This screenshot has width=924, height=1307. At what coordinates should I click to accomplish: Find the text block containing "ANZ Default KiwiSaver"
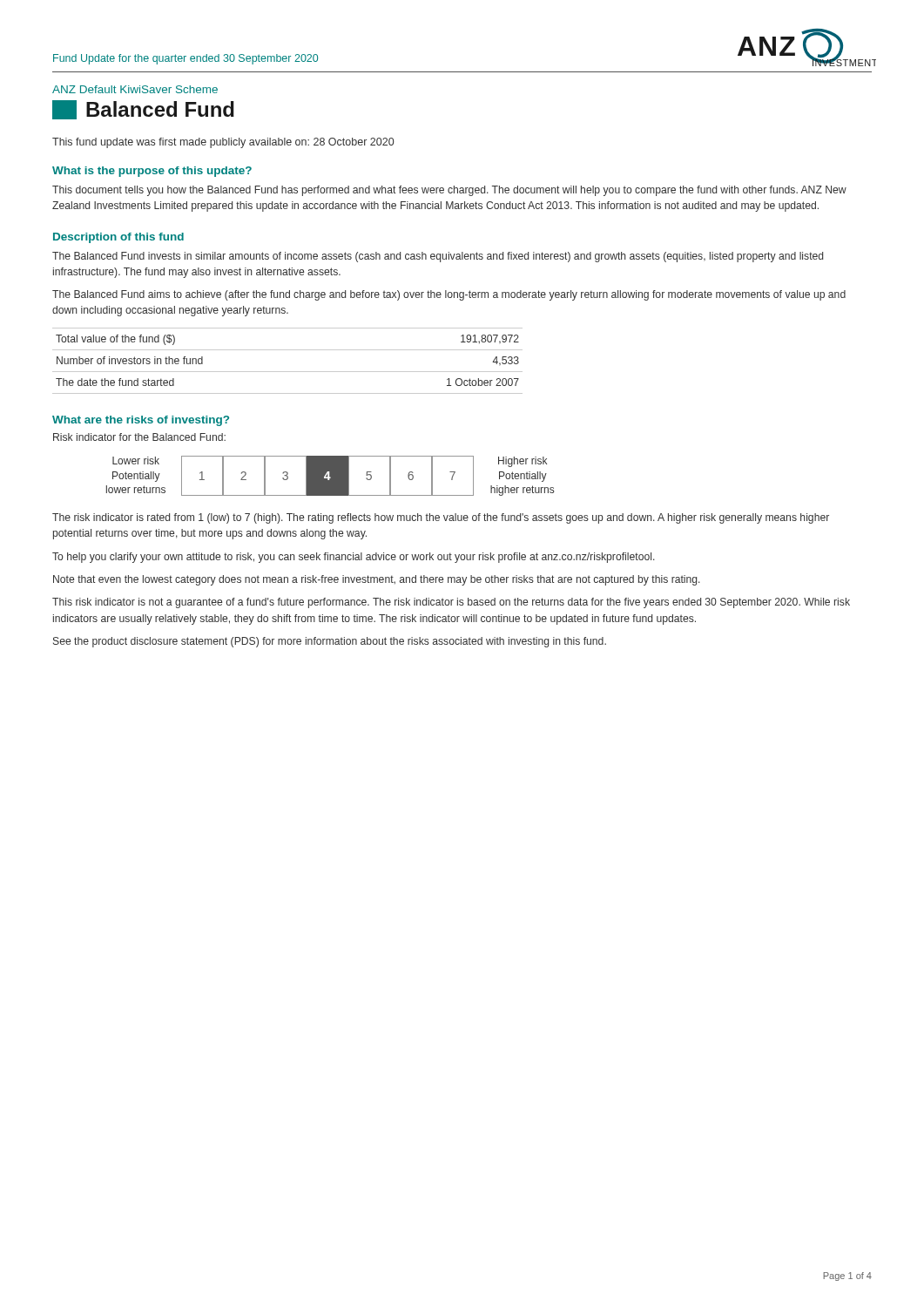point(135,89)
